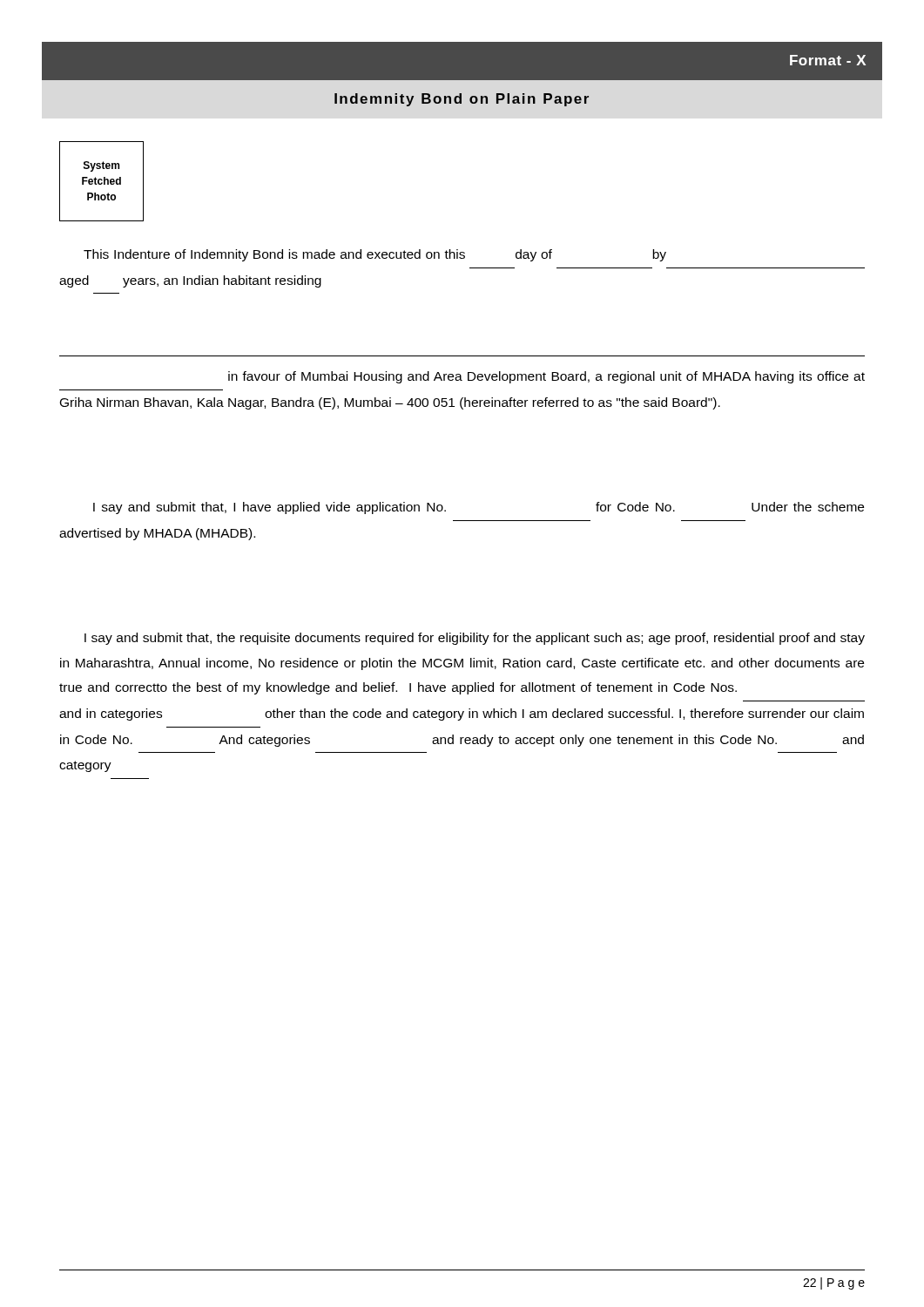Select the title
The height and width of the screenshot is (1307, 924).
tap(462, 99)
